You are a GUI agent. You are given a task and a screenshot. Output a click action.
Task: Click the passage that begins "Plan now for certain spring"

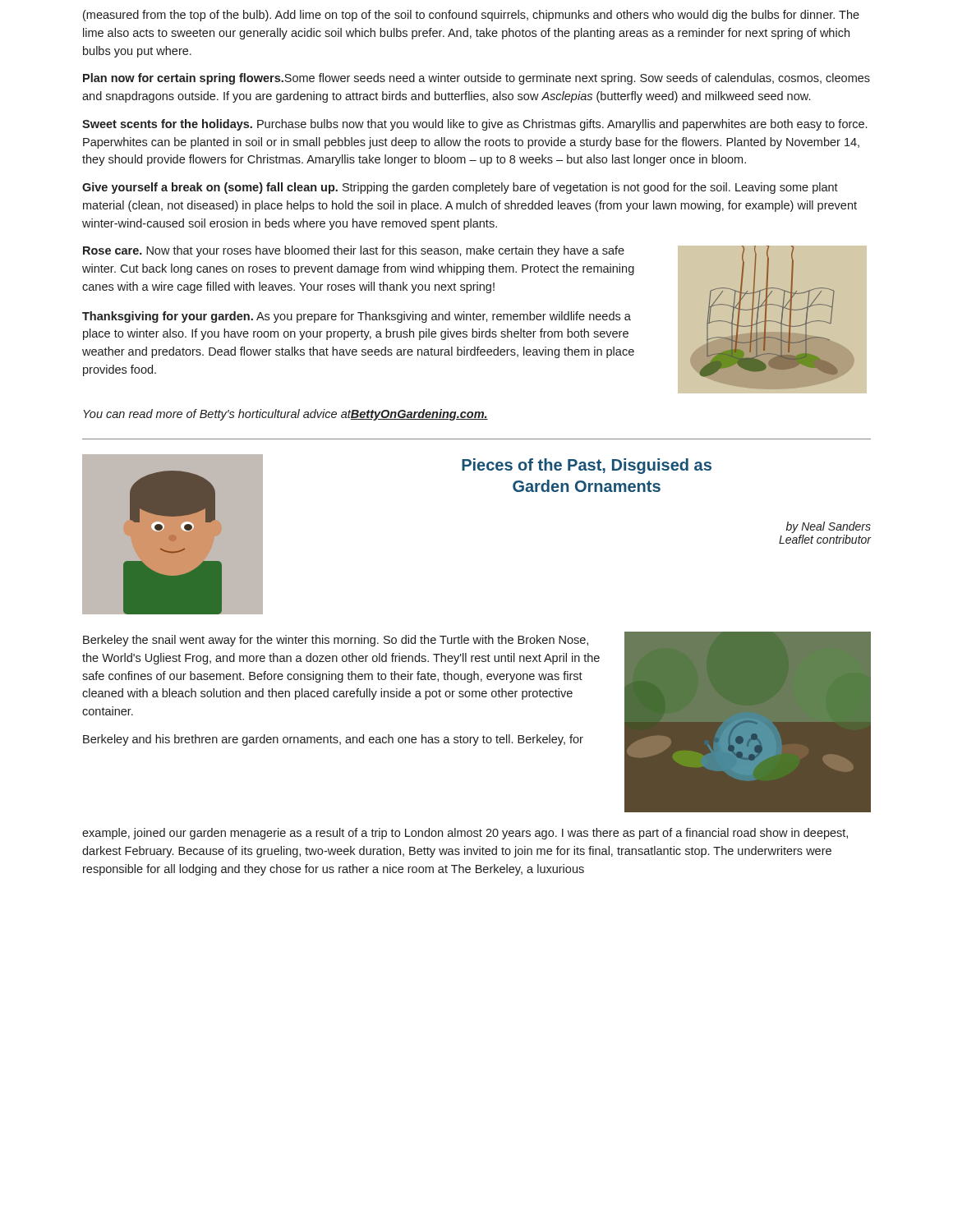(476, 87)
